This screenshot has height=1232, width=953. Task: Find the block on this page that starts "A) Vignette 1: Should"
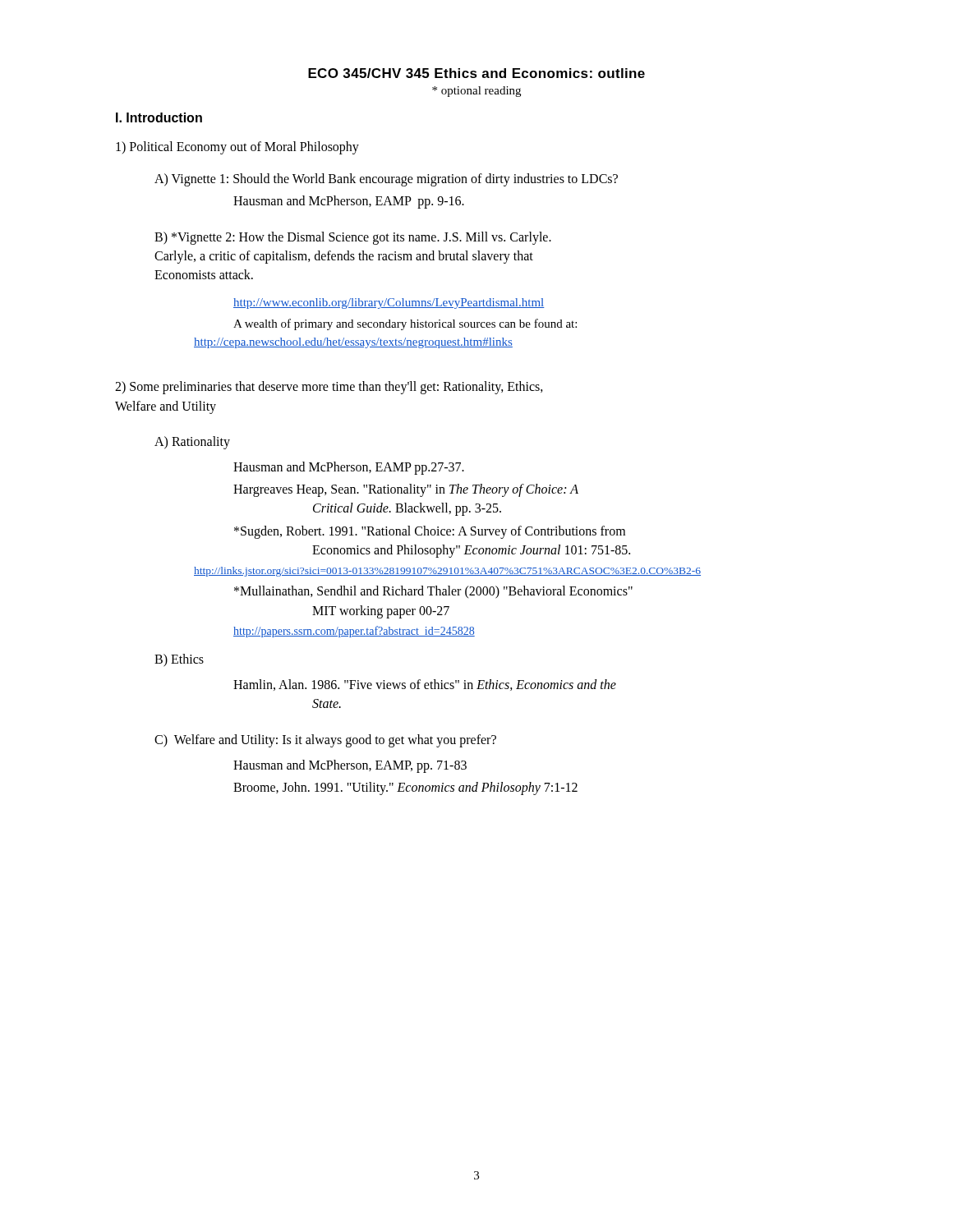pyautogui.click(x=386, y=179)
